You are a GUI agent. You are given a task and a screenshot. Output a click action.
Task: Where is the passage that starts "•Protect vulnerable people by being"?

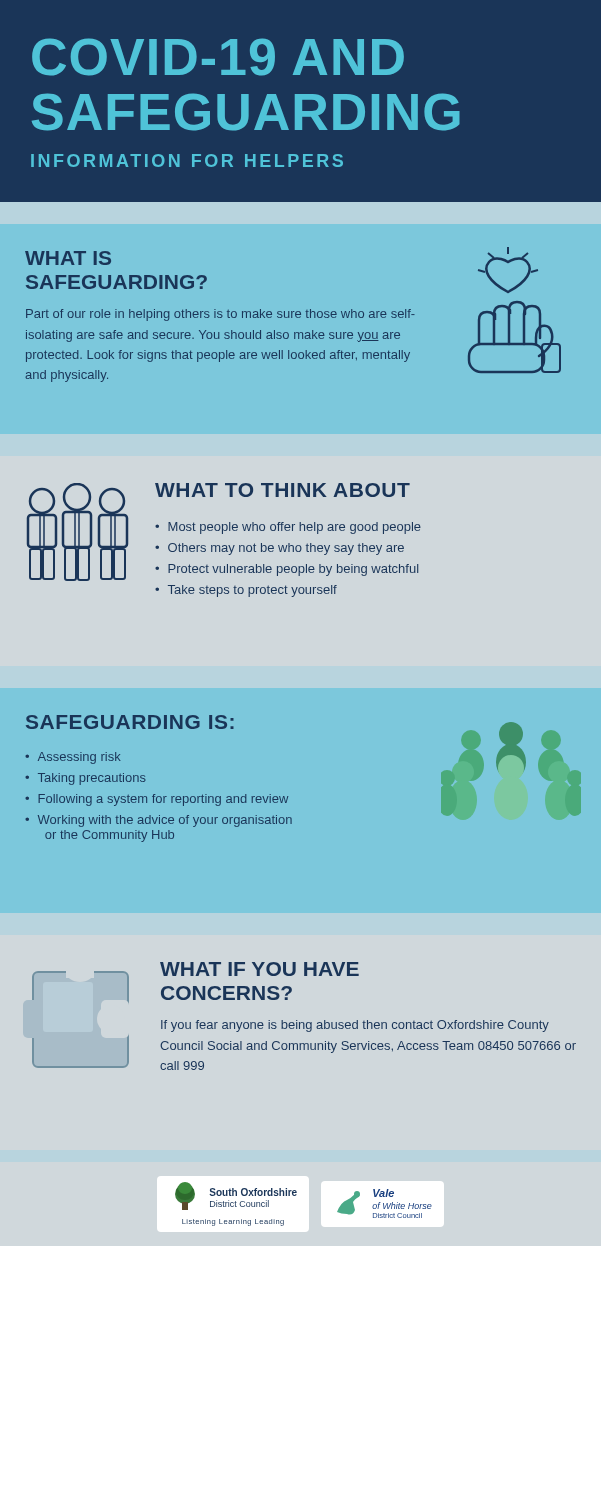click(287, 569)
